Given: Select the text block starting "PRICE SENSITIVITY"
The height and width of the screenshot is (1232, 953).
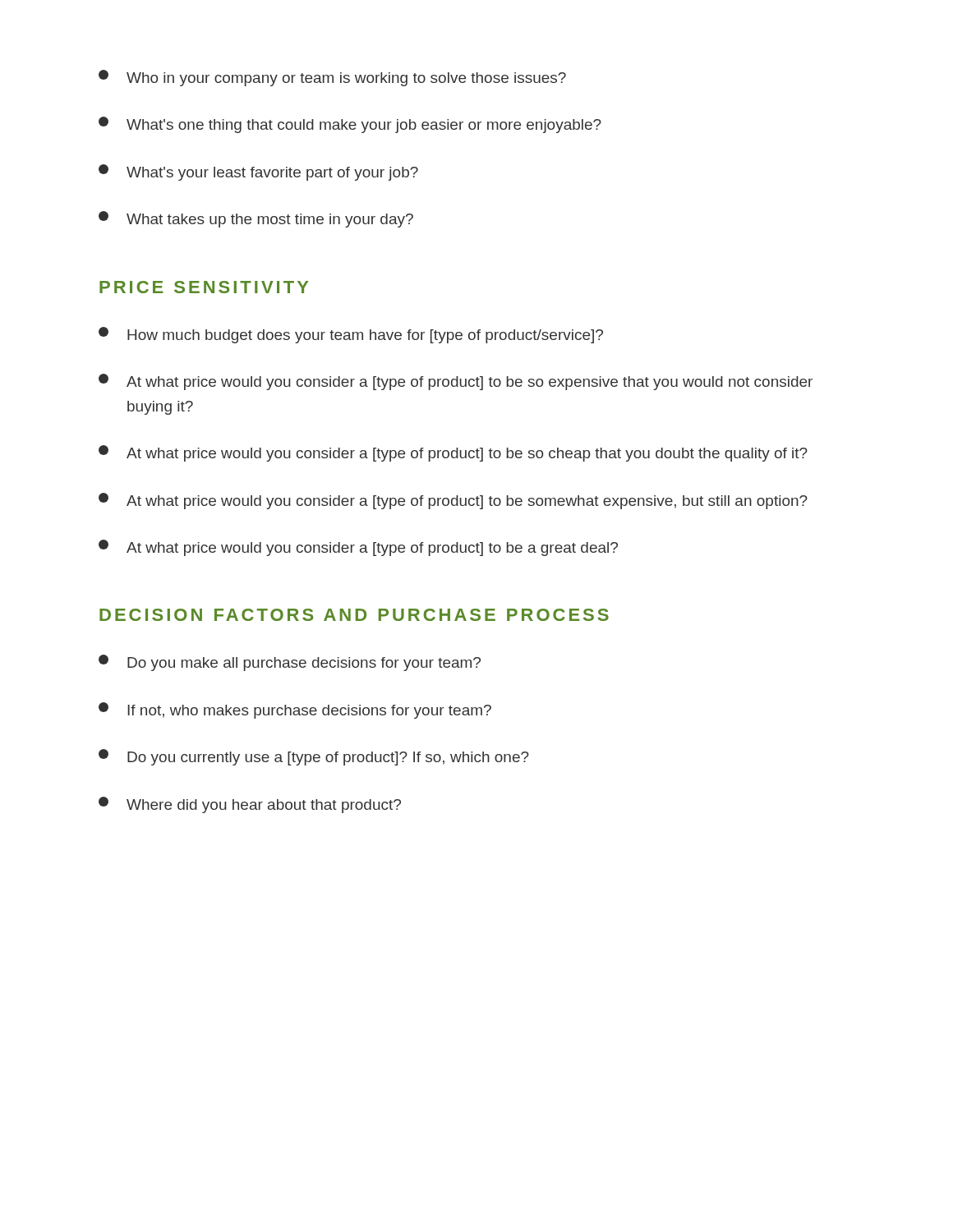Looking at the screenshot, I should [204, 287].
